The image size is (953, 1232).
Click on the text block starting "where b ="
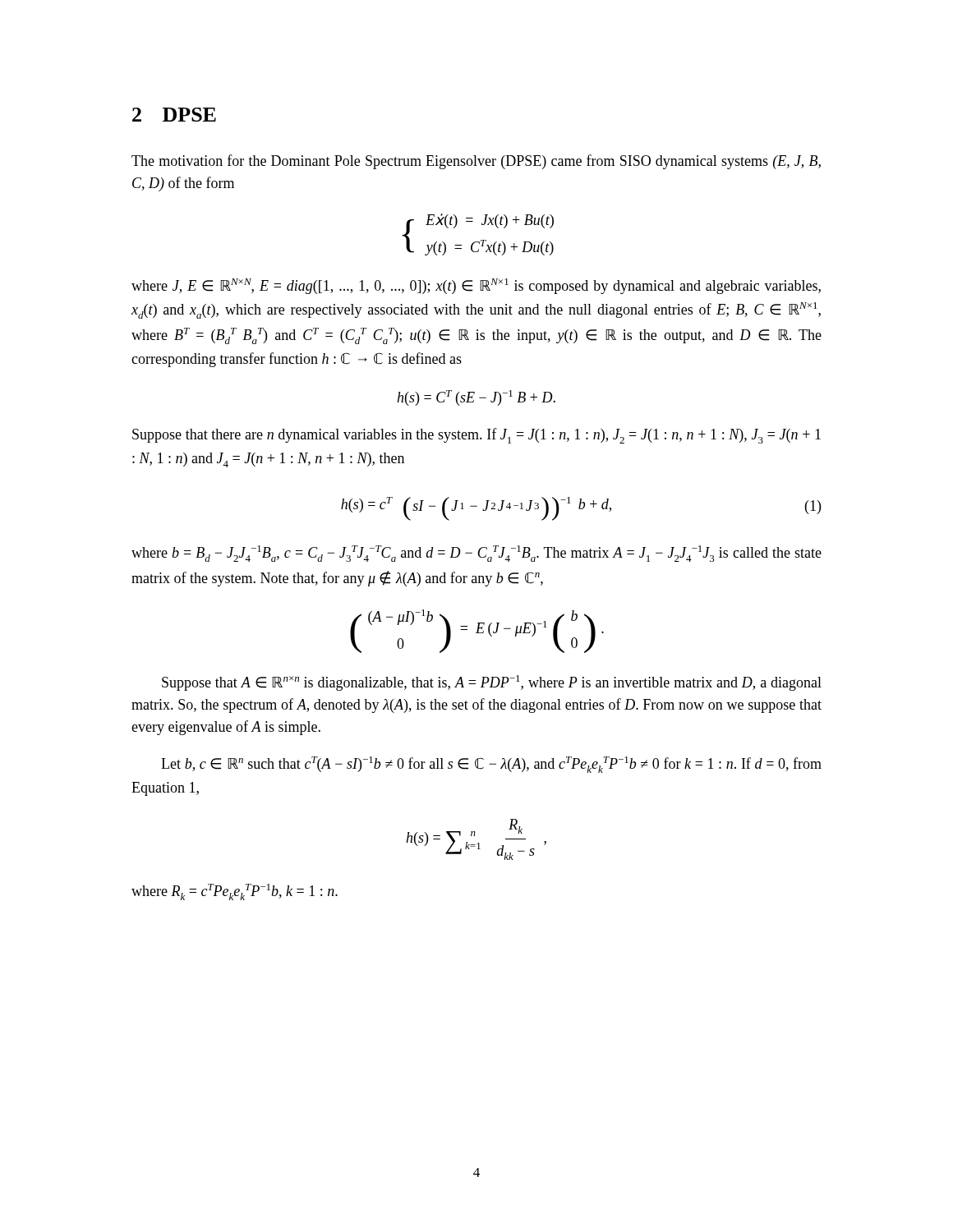click(476, 565)
